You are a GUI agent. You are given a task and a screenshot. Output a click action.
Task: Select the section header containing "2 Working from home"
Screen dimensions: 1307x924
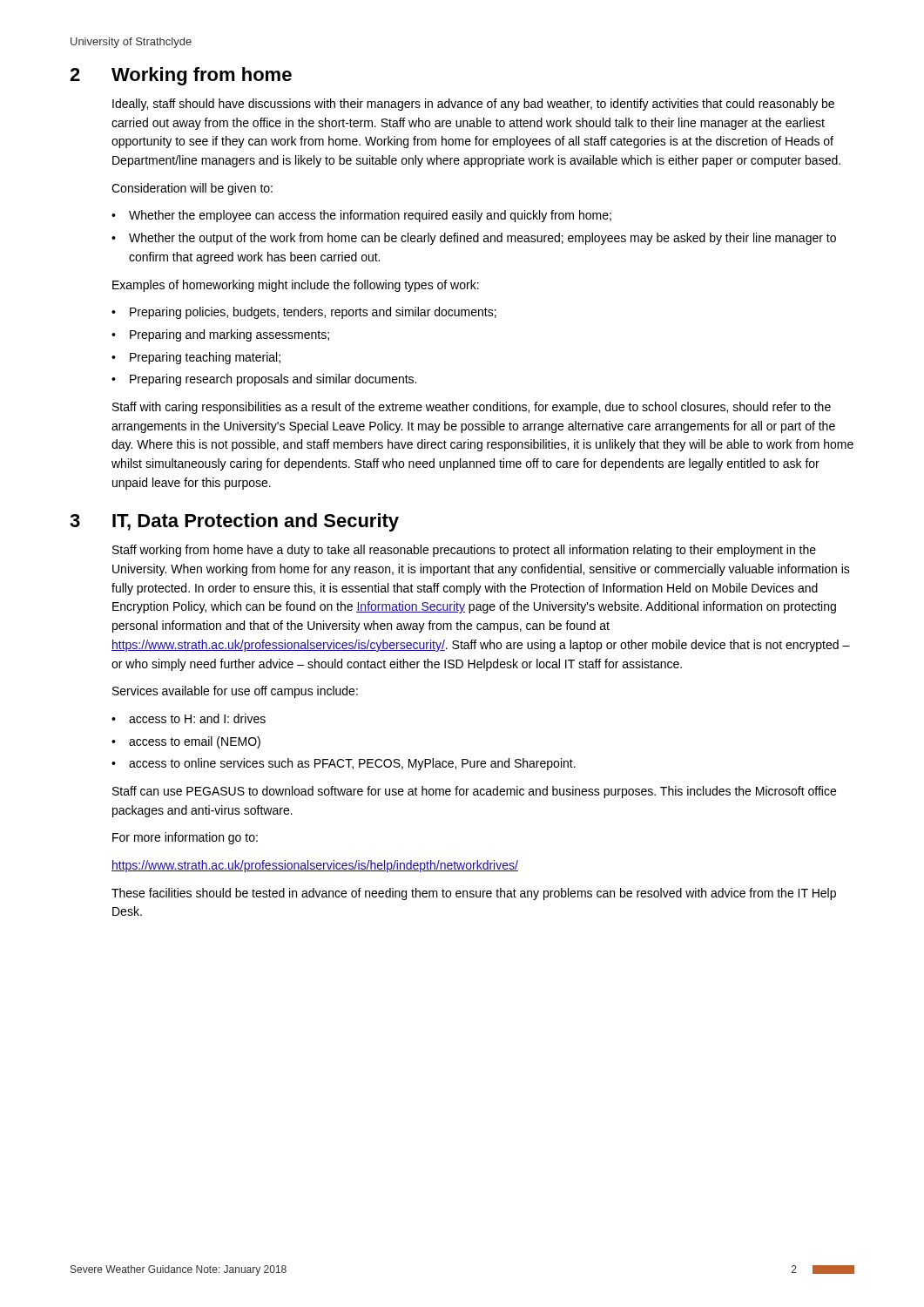point(181,75)
